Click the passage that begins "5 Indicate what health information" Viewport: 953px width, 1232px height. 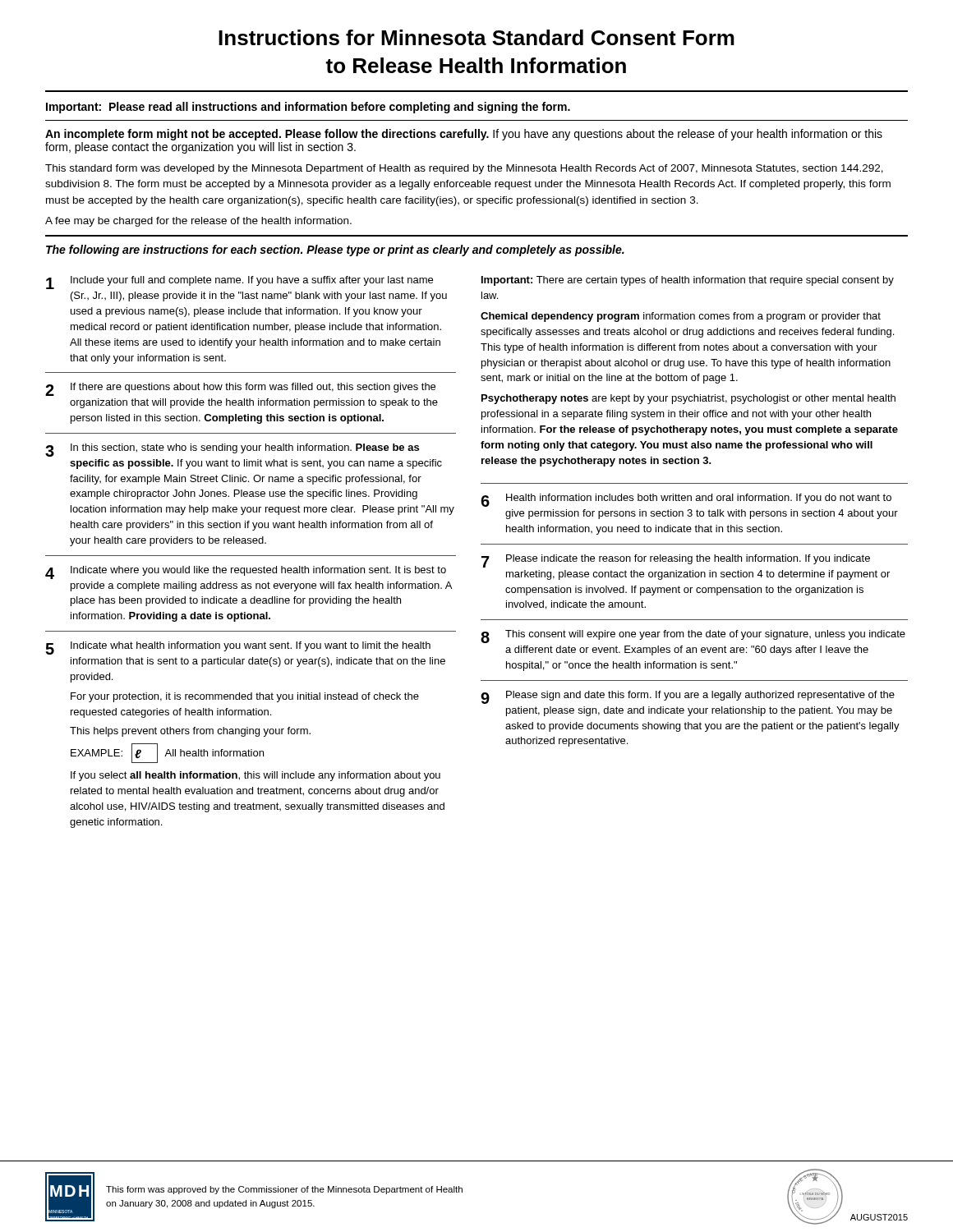tap(251, 736)
